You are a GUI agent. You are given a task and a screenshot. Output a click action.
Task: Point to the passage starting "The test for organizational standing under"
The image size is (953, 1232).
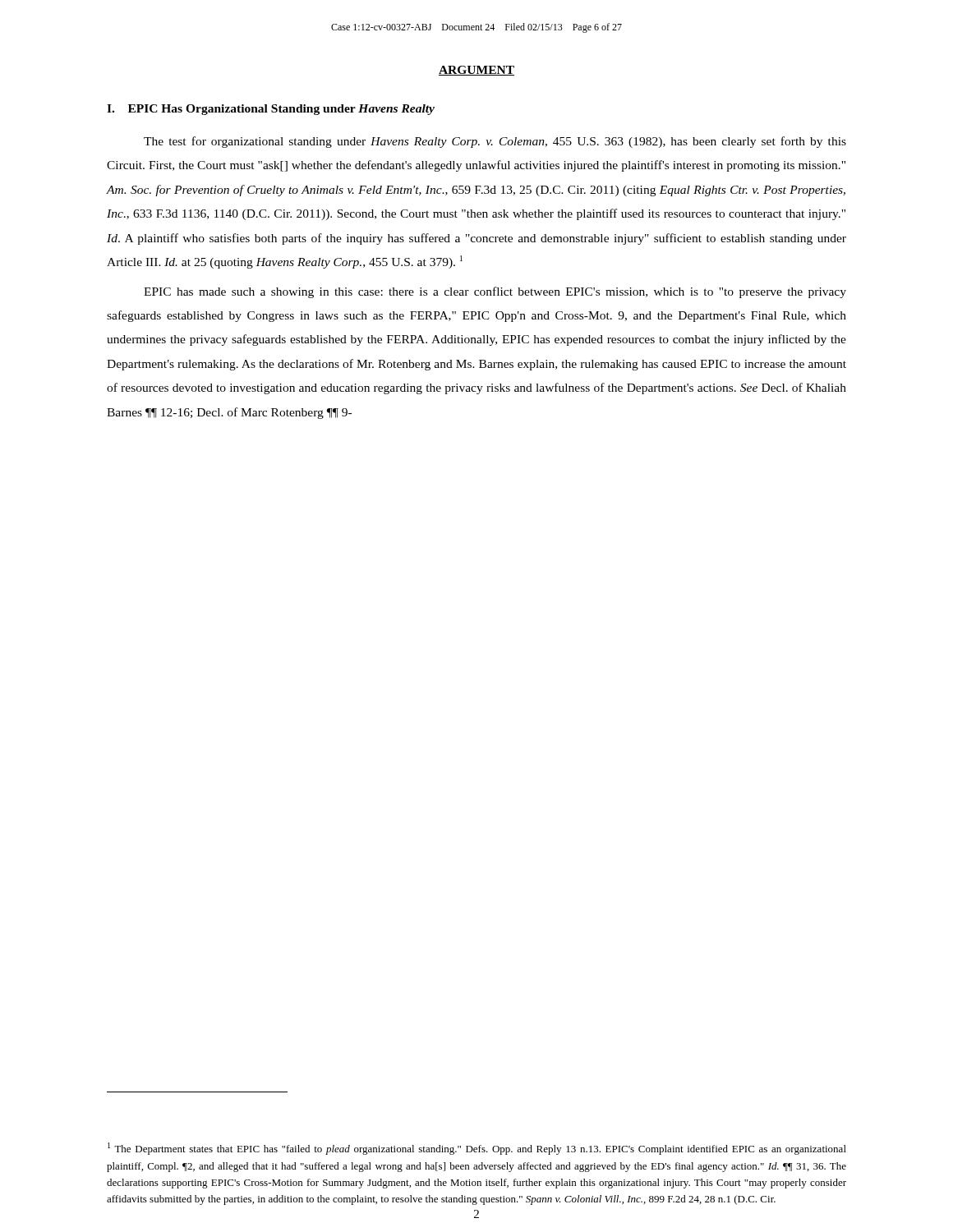[x=476, y=201]
